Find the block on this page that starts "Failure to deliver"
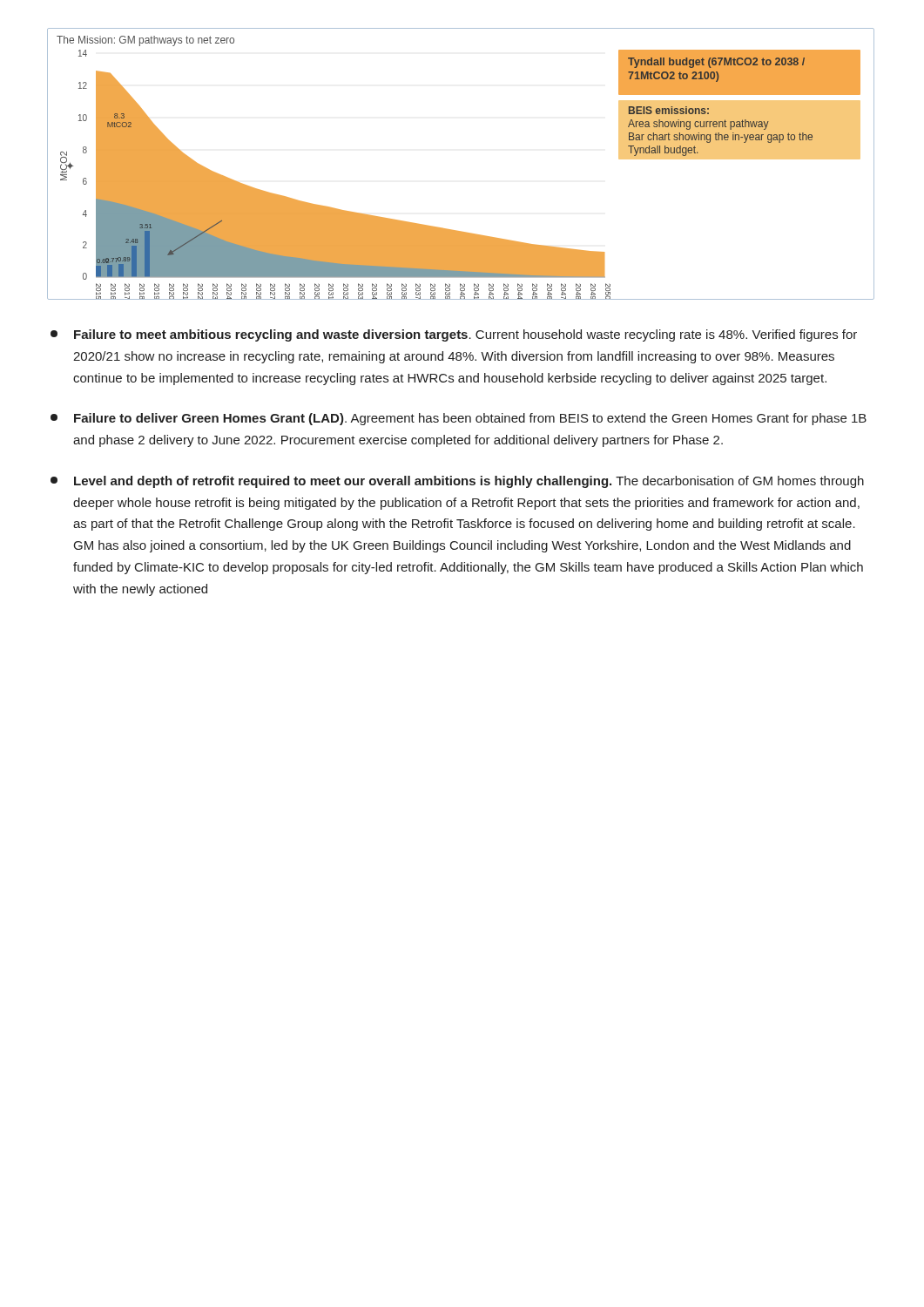924x1307 pixels. (464, 430)
